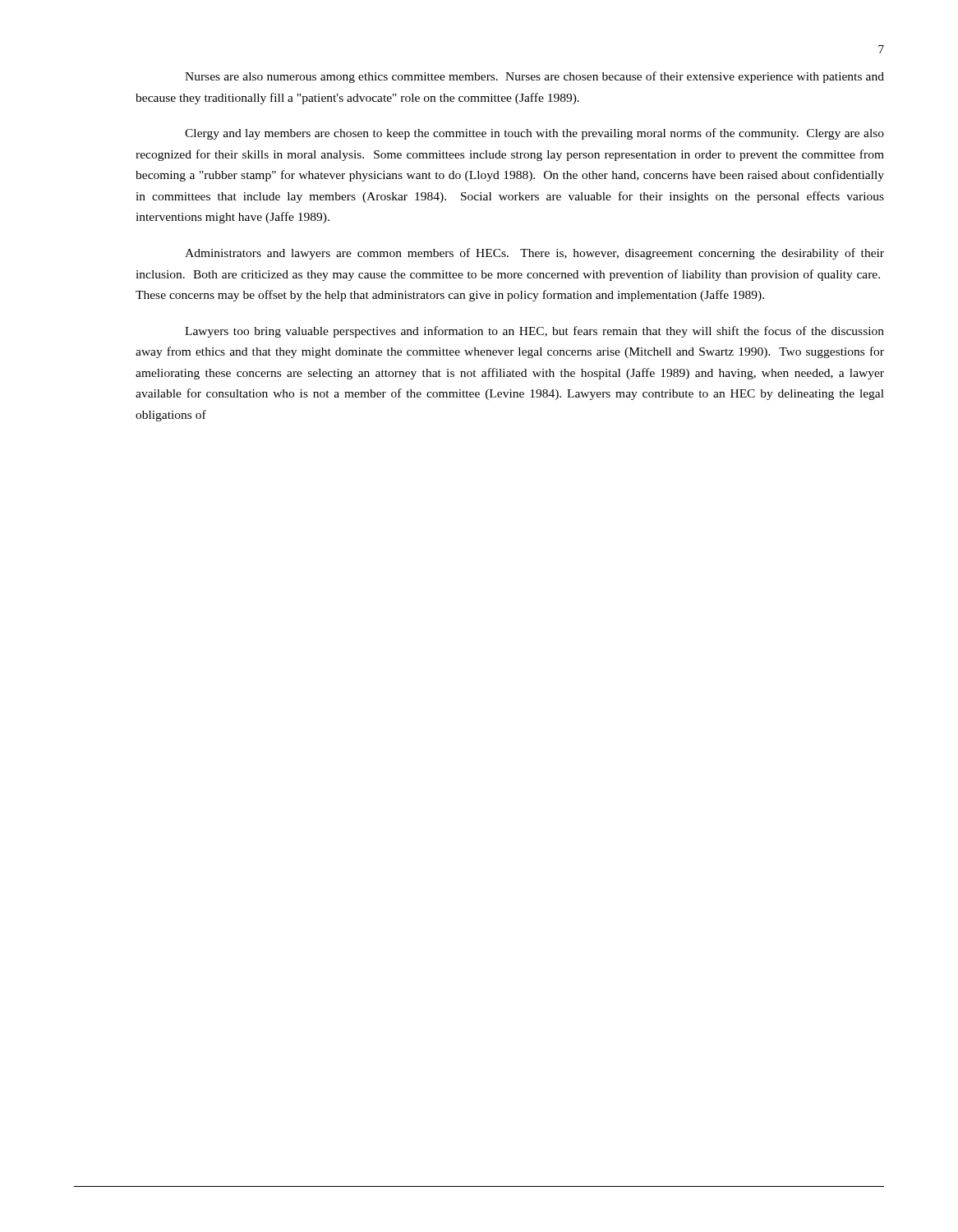Select the text starting "Nurses are also numerous among ethics committee"
This screenshot has height=1232, width=958.
pyautogui.click(x=510, y=86)
